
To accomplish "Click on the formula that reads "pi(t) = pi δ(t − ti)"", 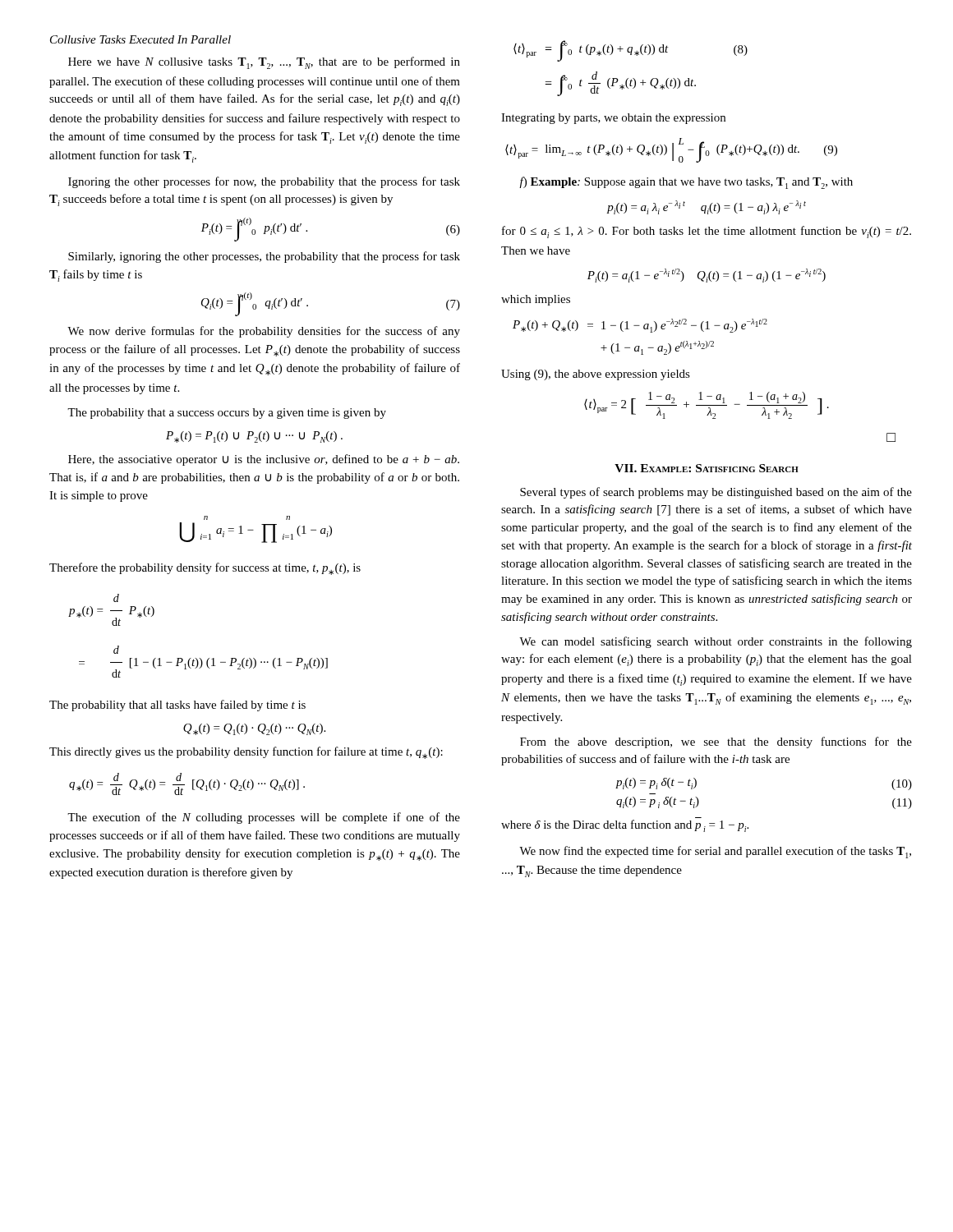I will (x=654, y=784).
